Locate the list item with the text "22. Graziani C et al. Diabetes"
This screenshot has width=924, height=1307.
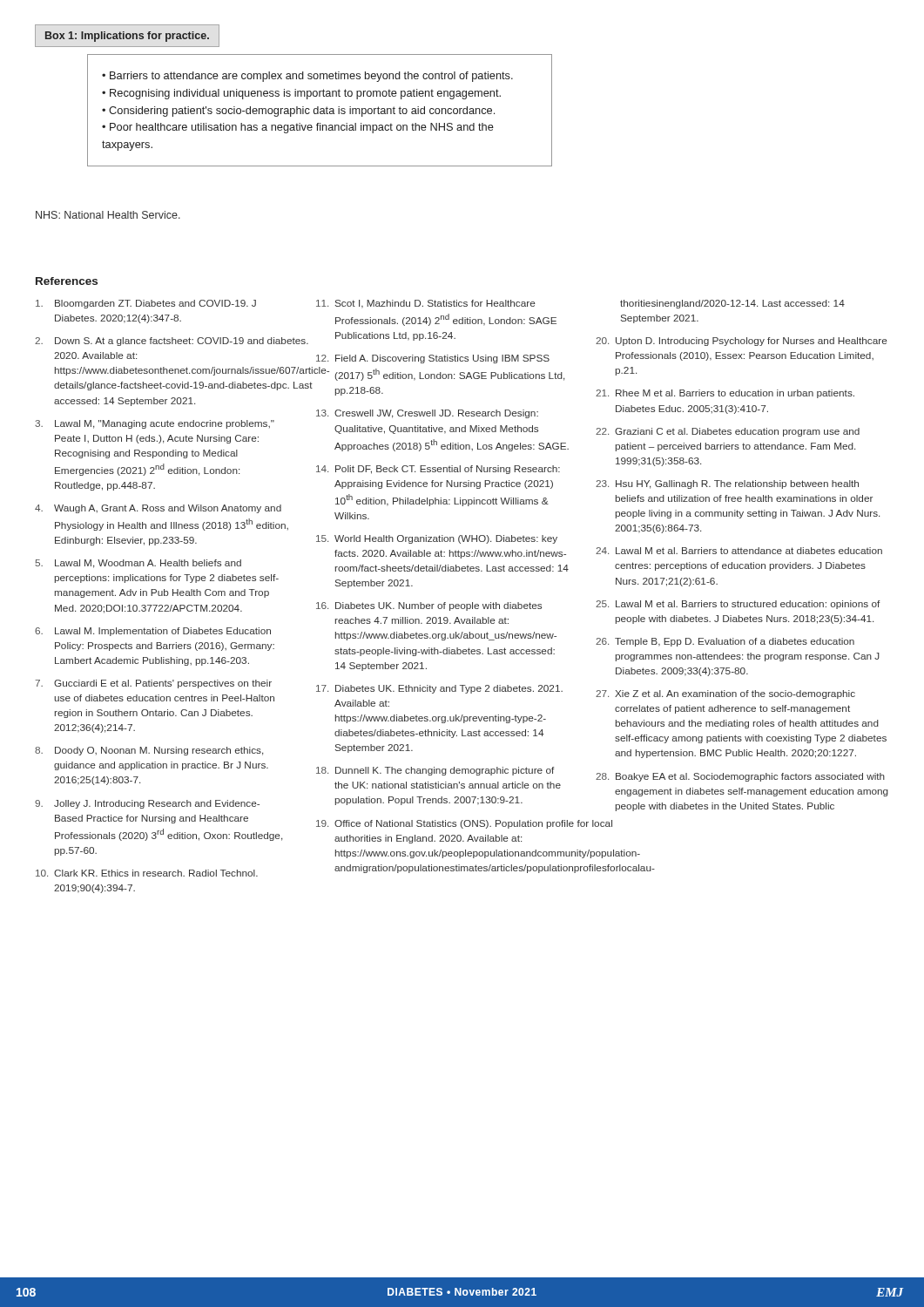point(744,446)
